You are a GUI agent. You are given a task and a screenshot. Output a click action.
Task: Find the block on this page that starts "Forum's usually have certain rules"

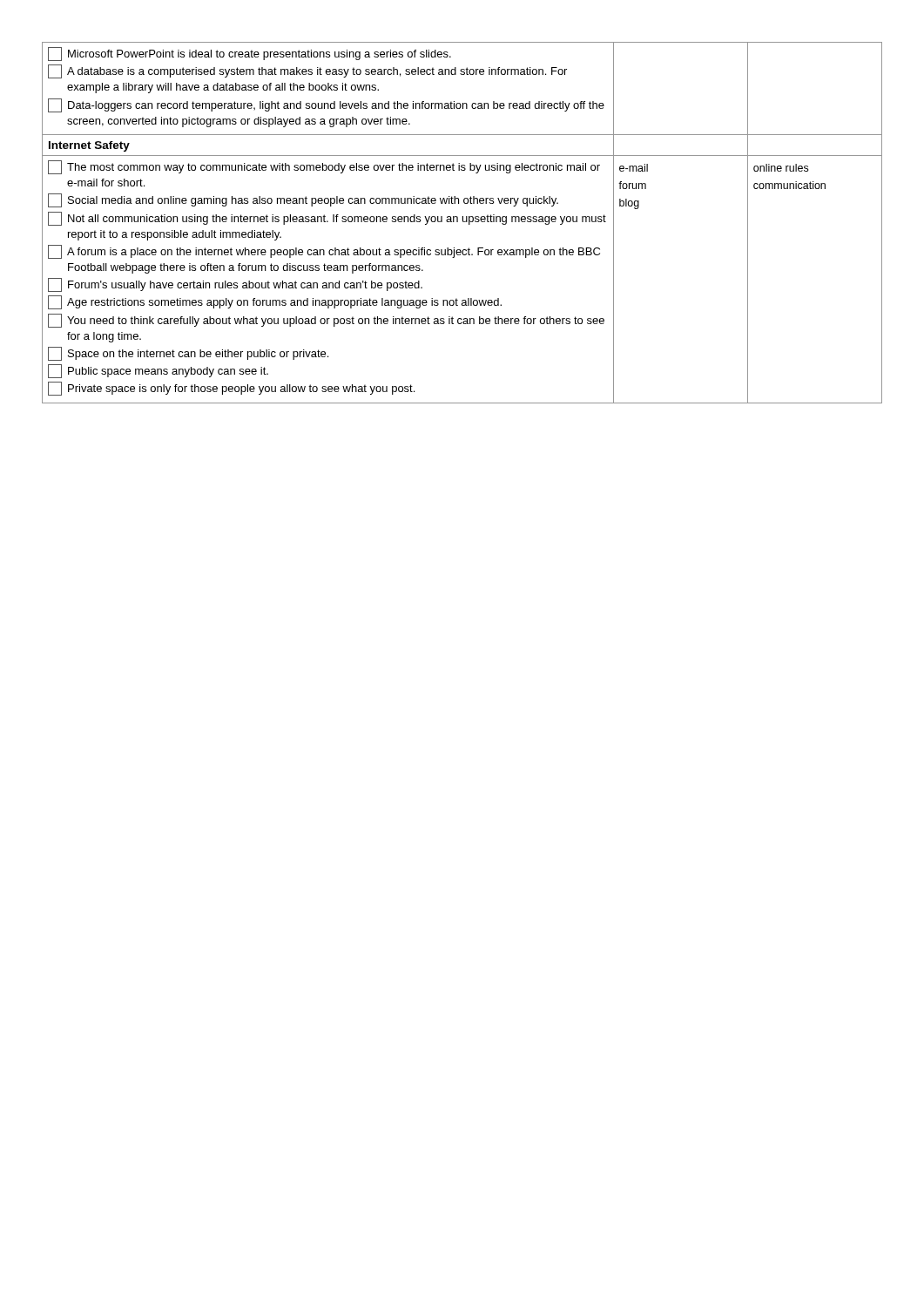pyautogui.click(x=328, y=285)
